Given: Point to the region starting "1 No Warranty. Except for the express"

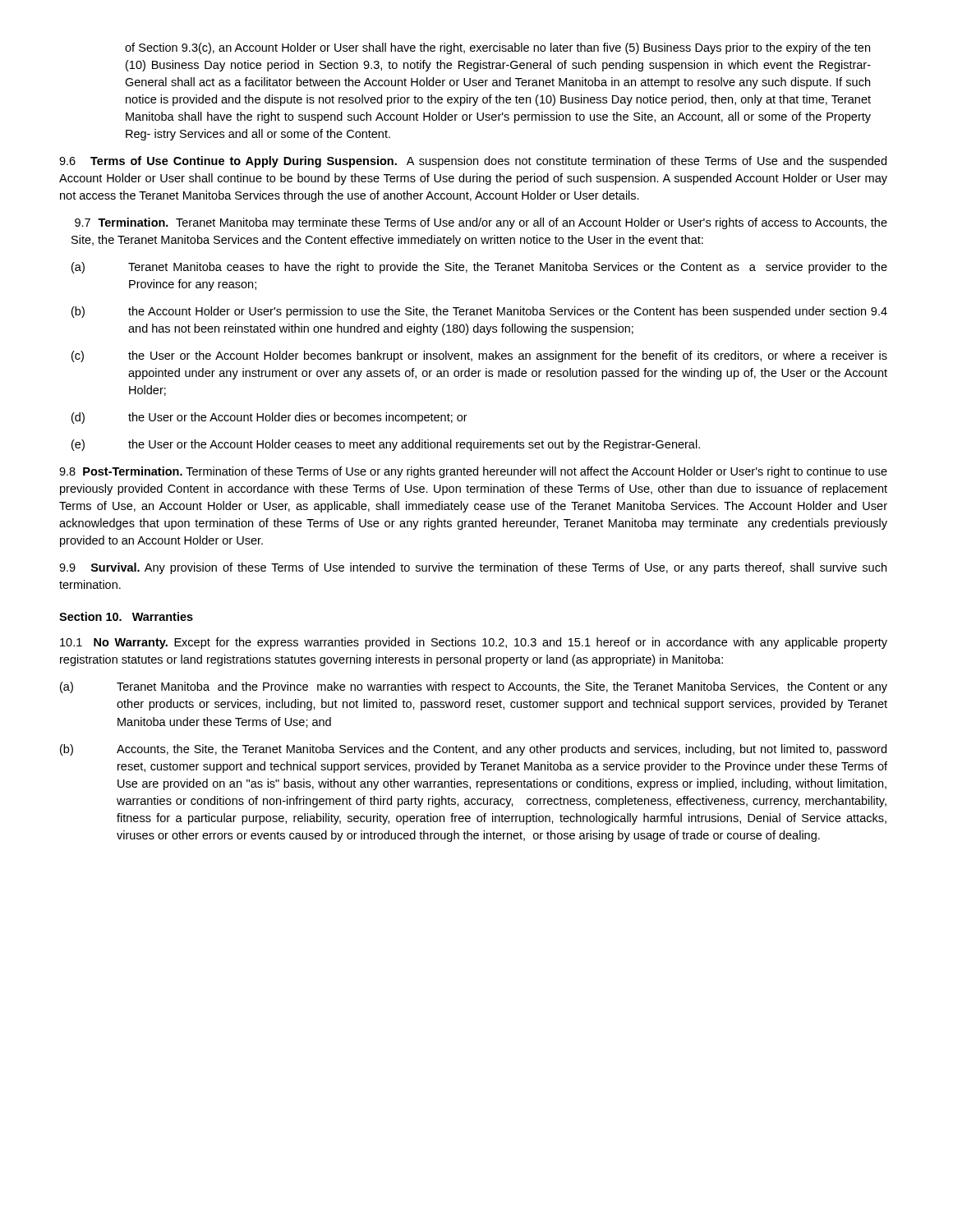Looking at the screenshot, I should click(473, 651).
